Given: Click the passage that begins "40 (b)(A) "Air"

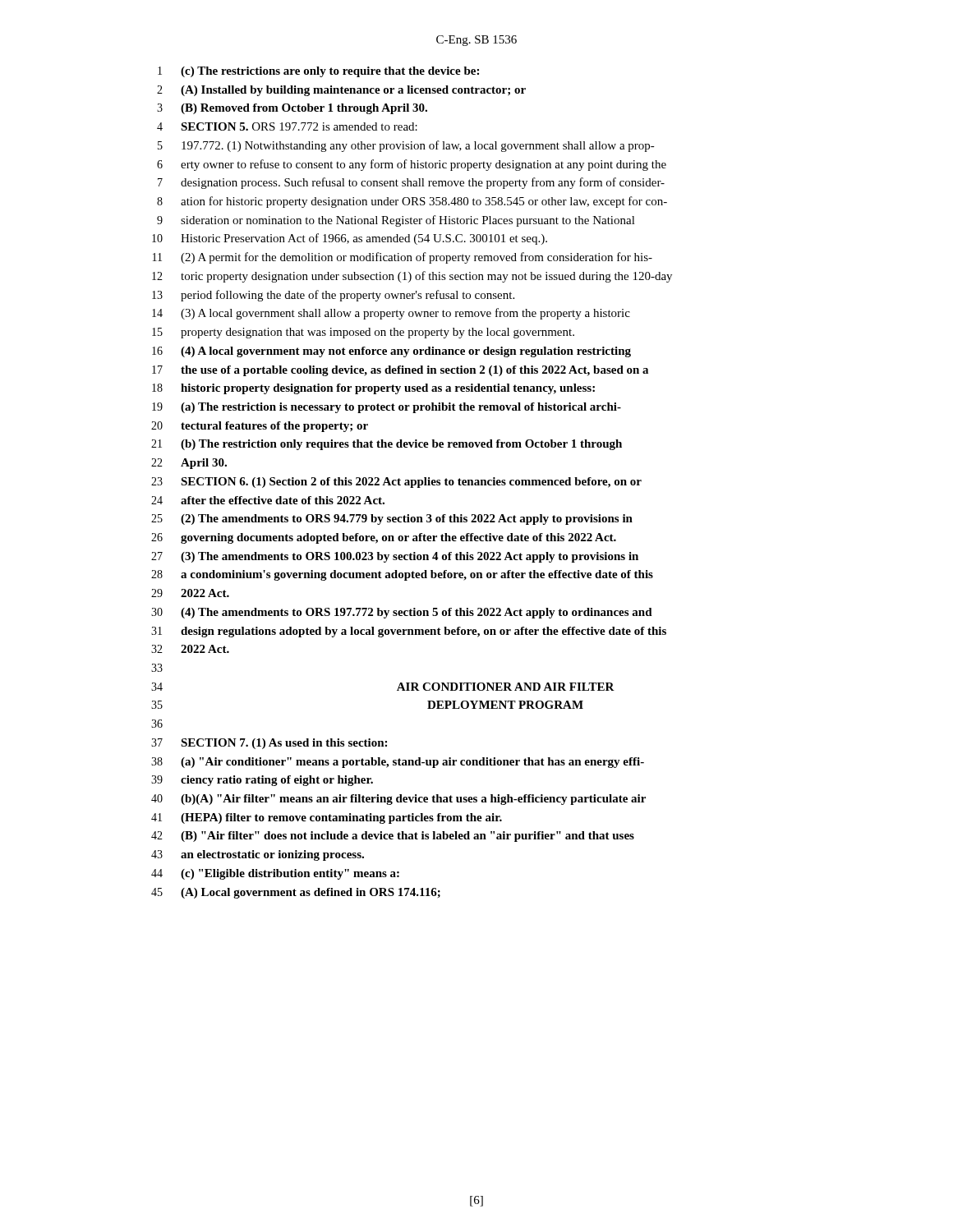Looking at the screenshot, I should click(x=476, y=799).
